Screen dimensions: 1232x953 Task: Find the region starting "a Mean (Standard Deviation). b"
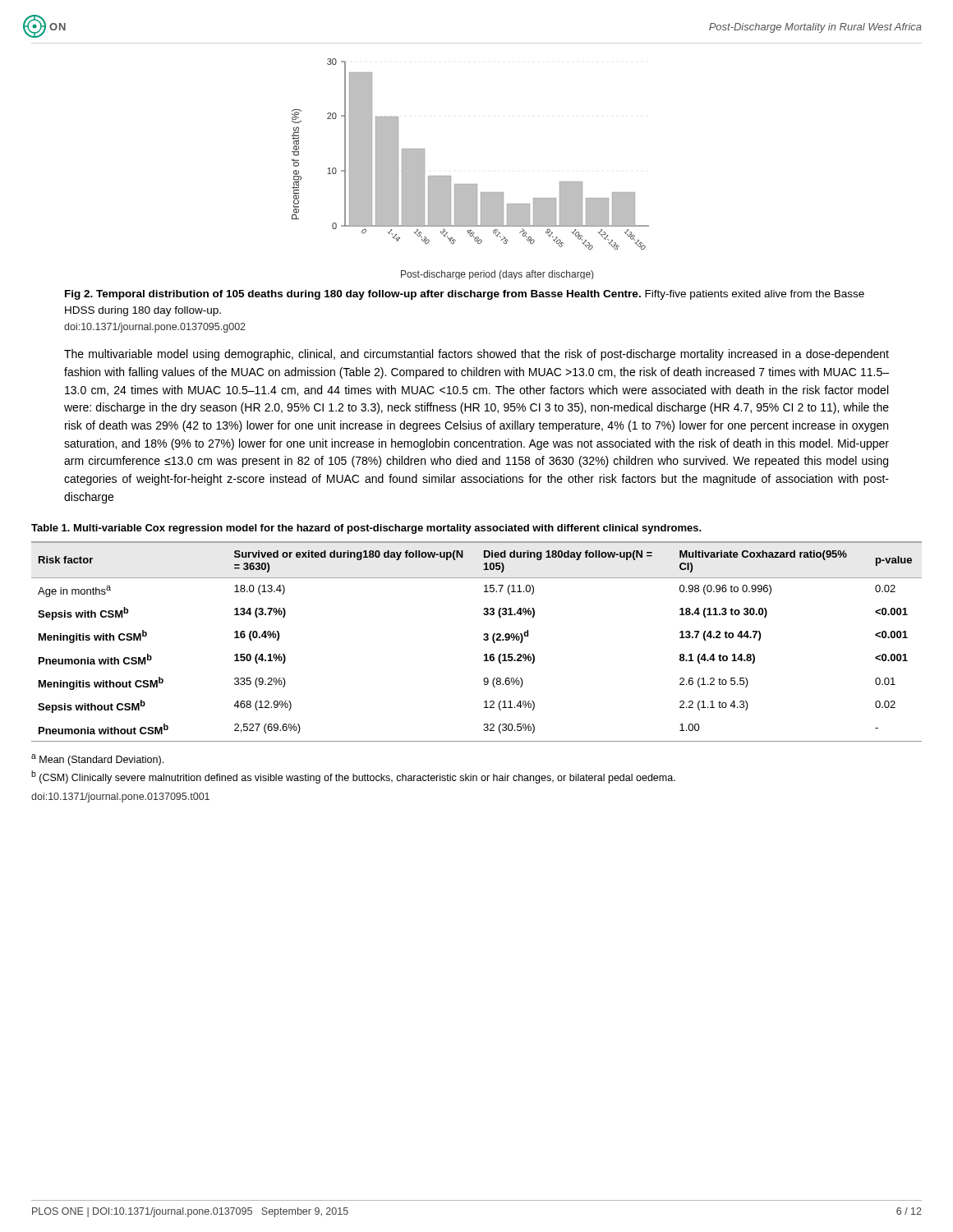354,767
